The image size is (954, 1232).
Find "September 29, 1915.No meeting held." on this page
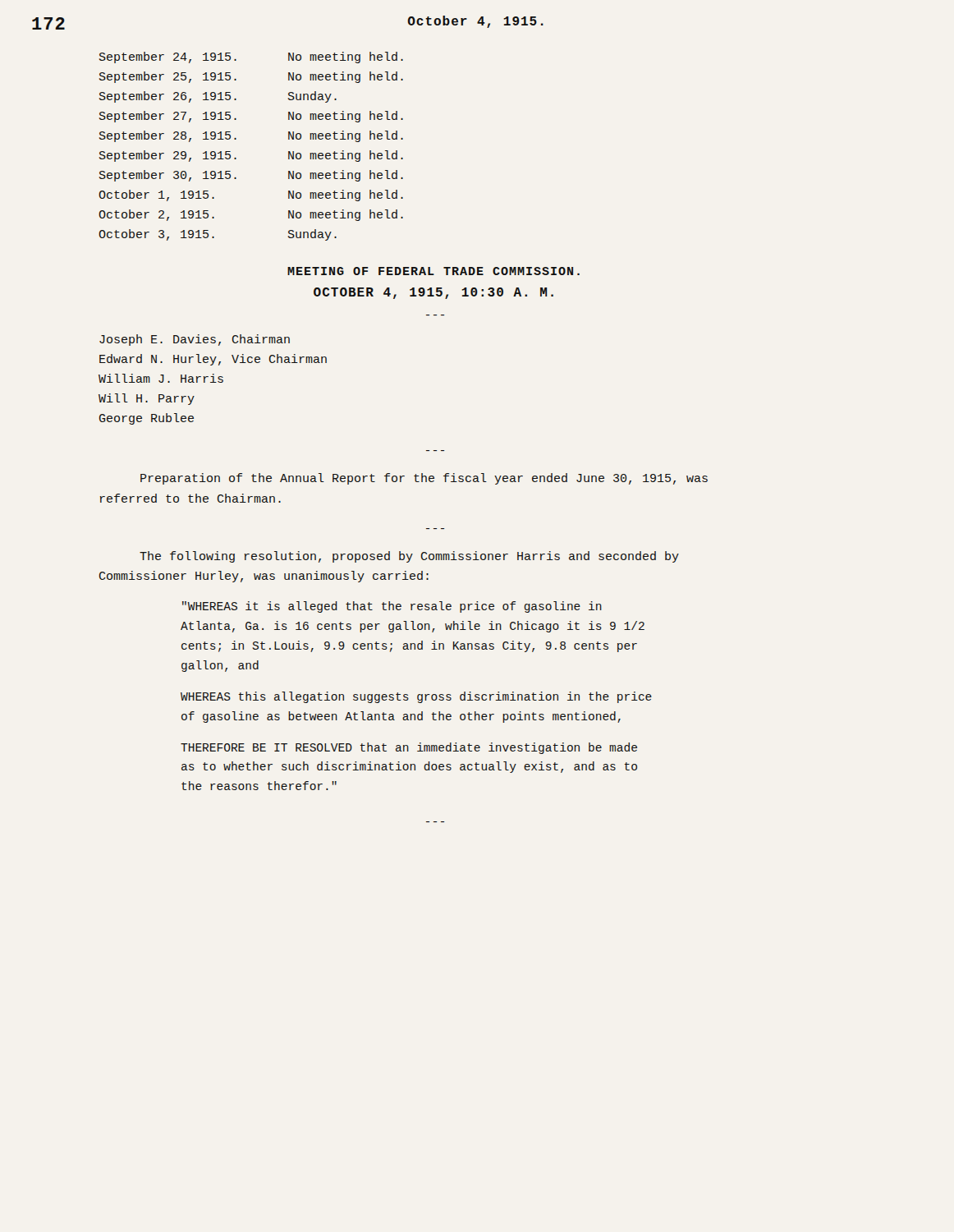point(161,156)
